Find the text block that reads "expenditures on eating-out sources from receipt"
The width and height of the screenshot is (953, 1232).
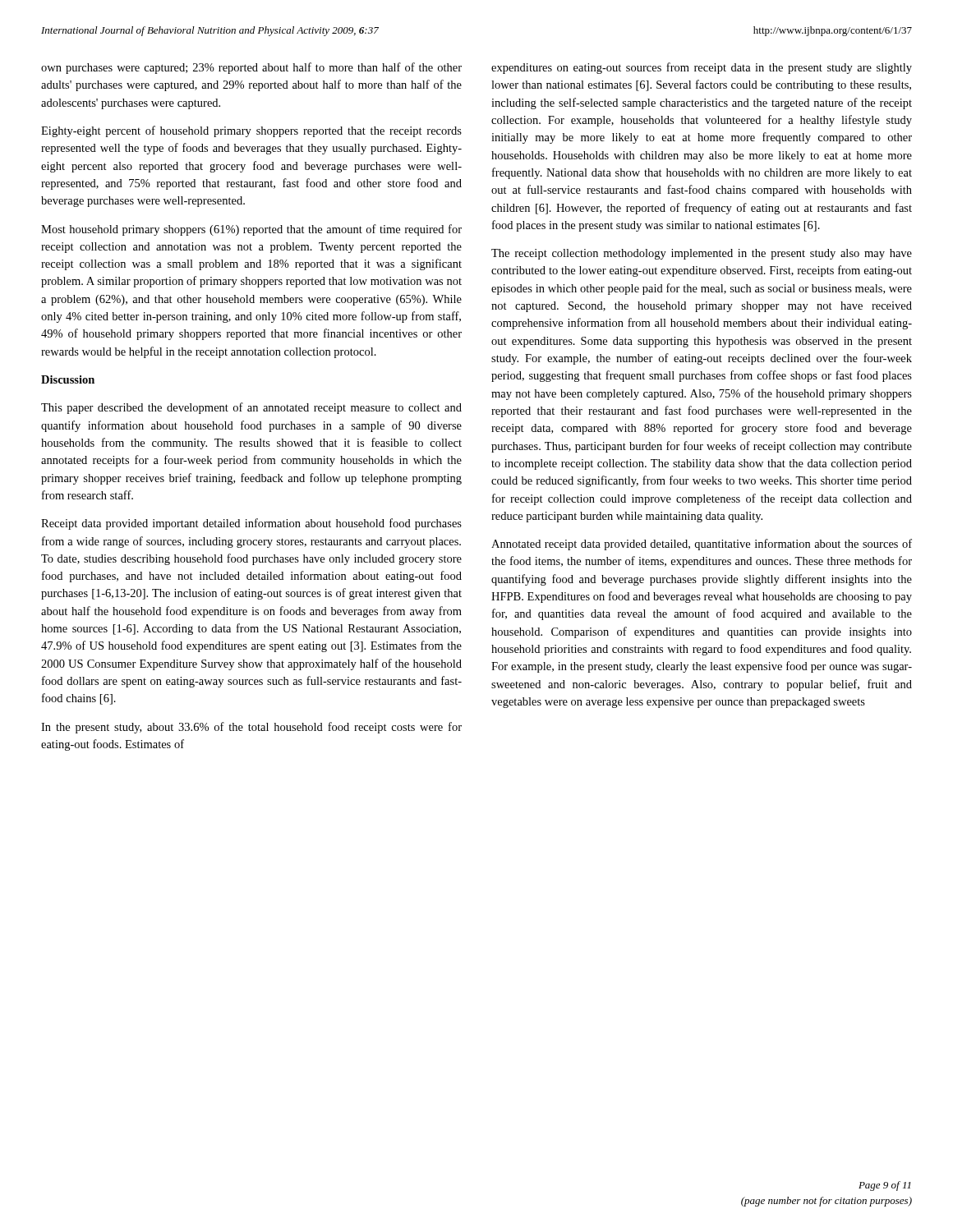click(x=702, y=147)
